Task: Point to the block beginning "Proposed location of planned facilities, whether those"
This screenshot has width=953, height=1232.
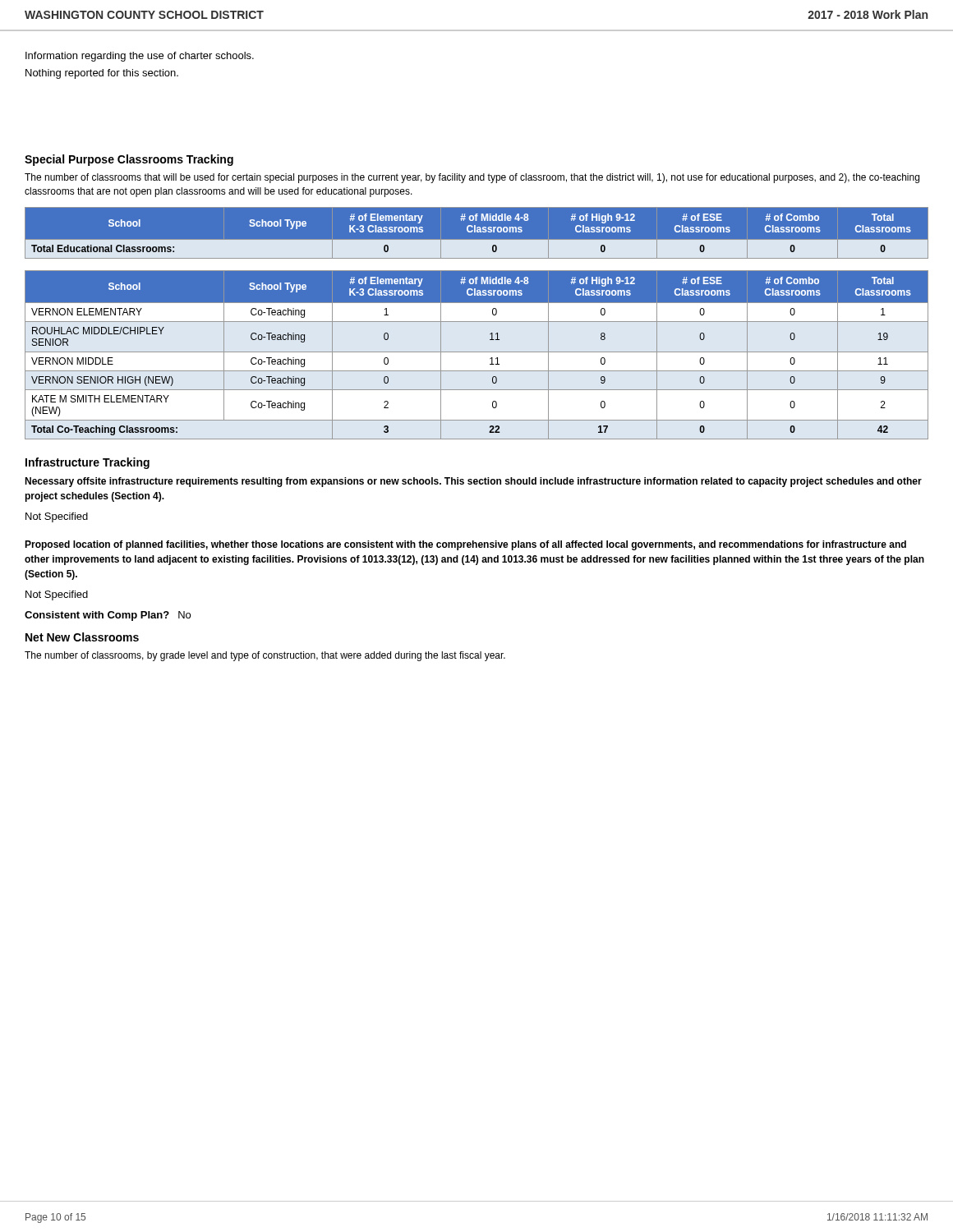Action: pos(474,559)
